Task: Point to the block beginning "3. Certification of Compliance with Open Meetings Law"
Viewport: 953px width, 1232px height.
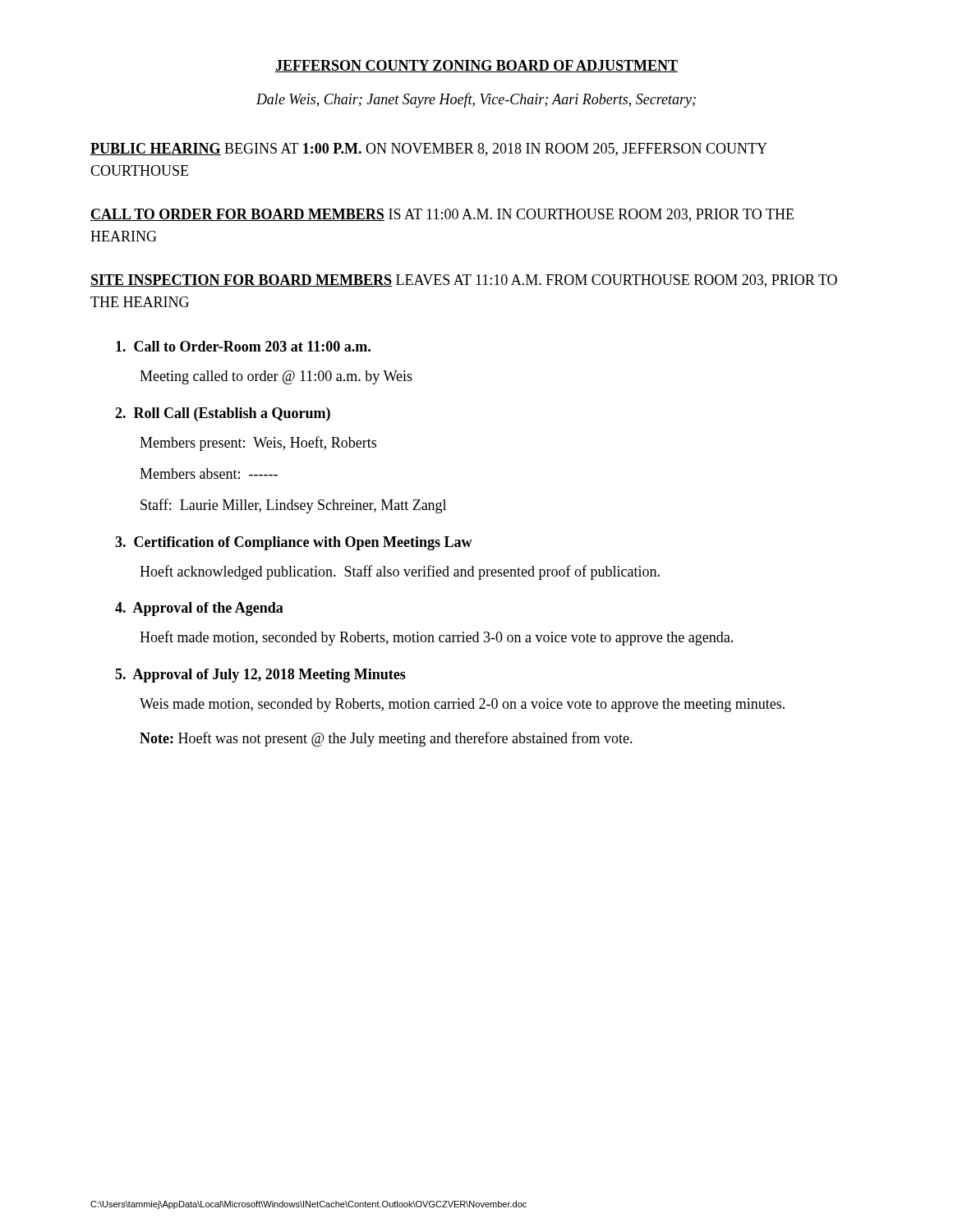Action: pos(489,558)
